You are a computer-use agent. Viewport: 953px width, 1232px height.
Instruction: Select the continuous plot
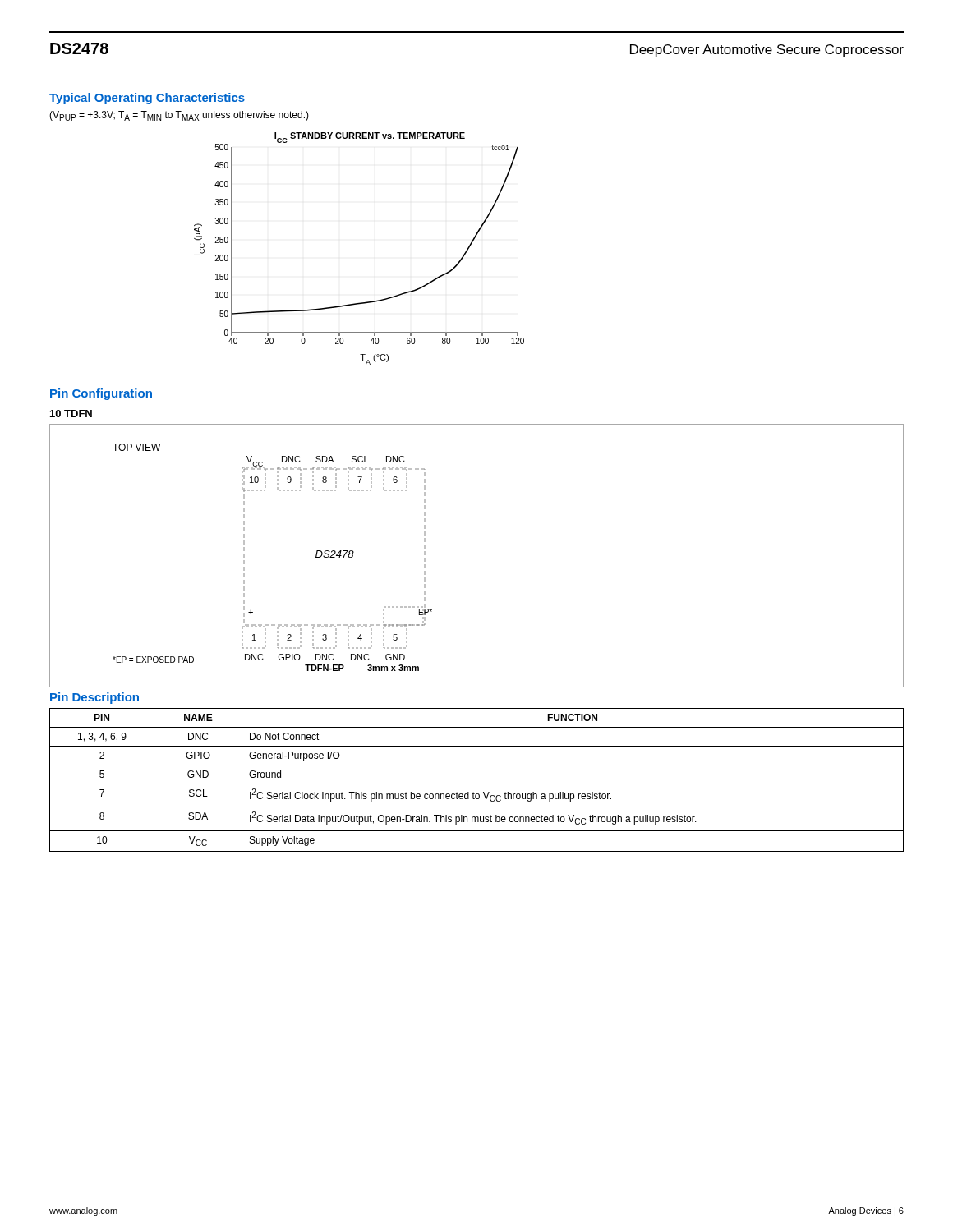coord(370,250)
